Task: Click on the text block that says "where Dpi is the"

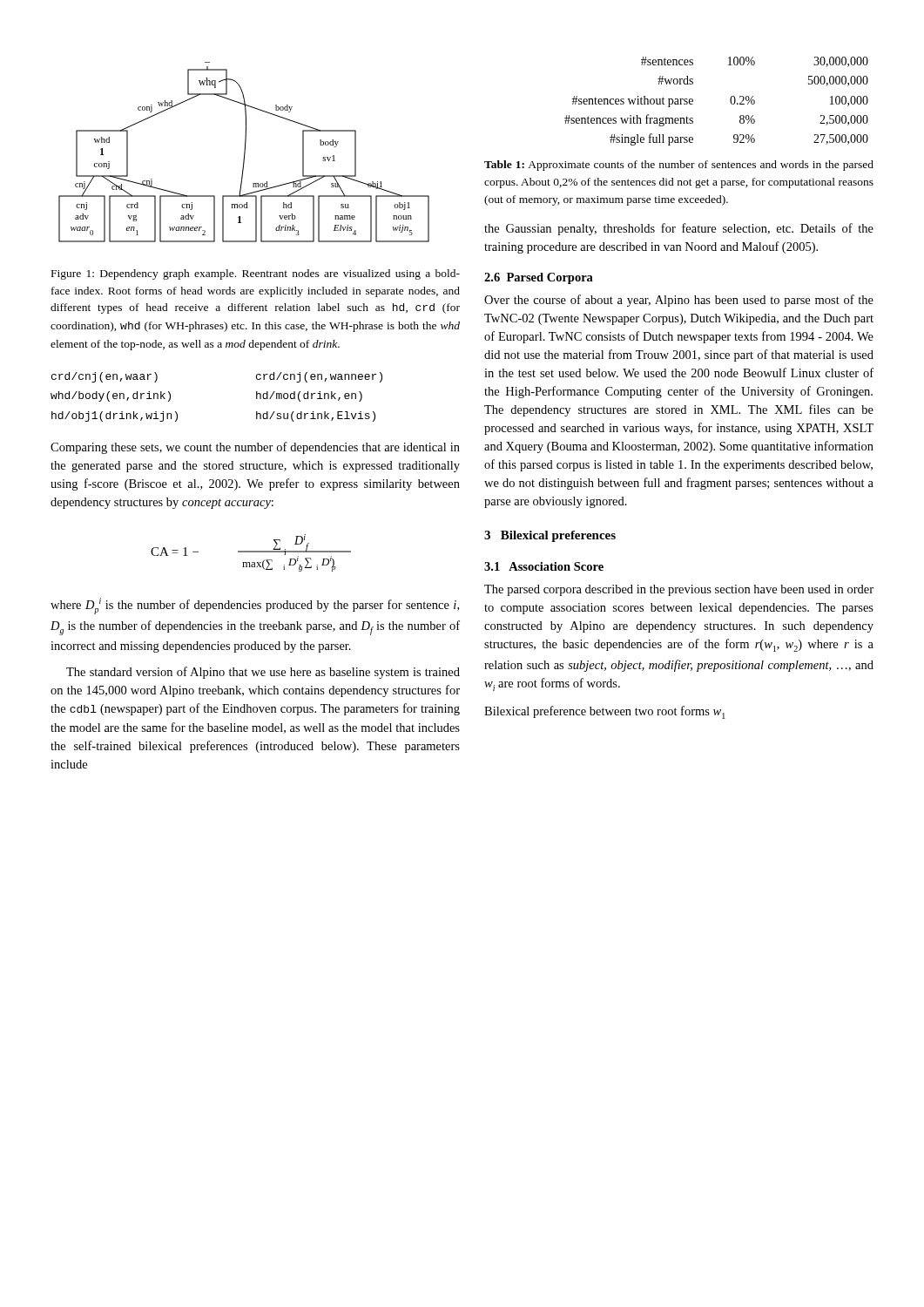Action: tap(255, 625)
